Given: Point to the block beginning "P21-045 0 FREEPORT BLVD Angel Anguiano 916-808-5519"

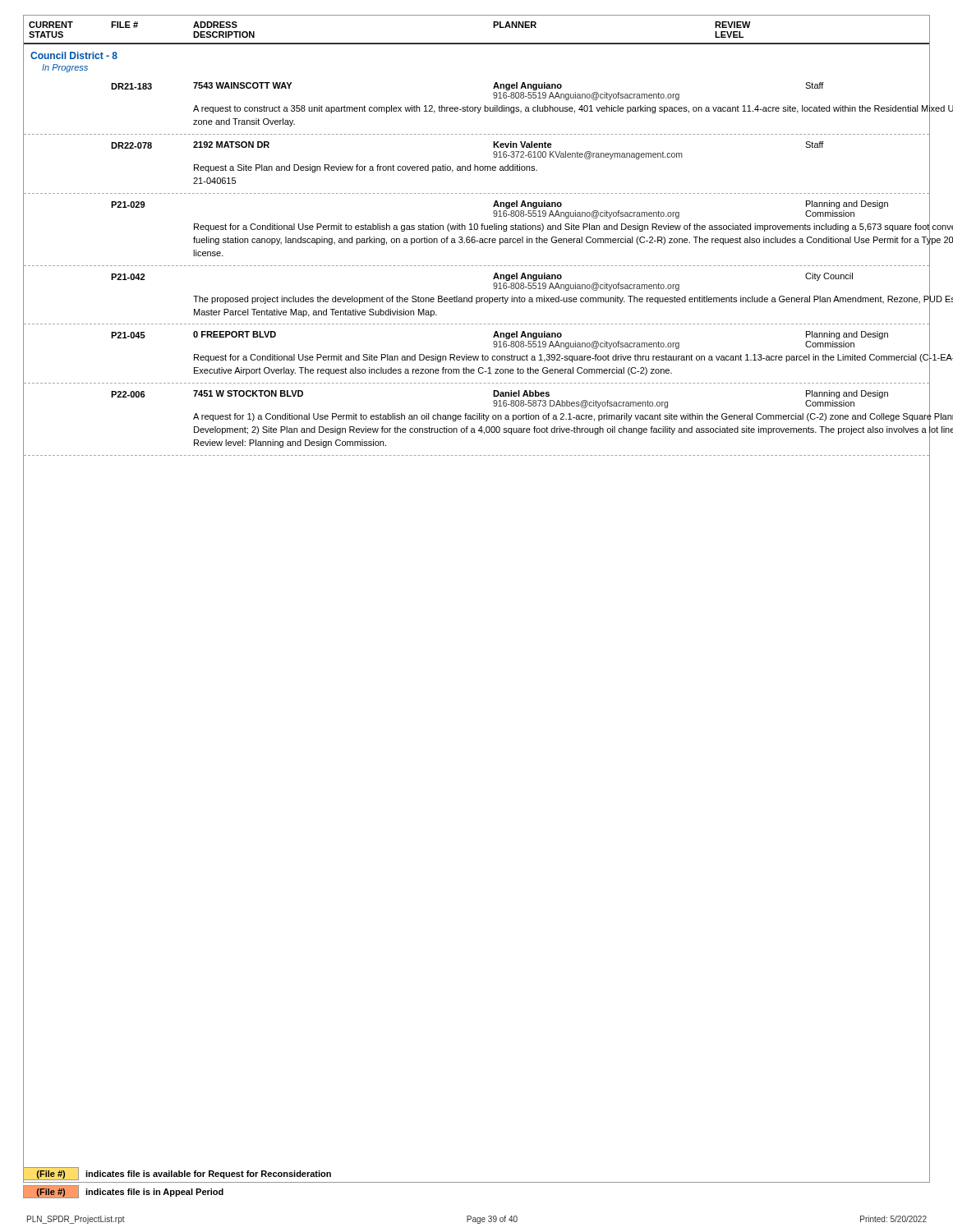Looking at the screenshot, I should [x=479, y=354].
